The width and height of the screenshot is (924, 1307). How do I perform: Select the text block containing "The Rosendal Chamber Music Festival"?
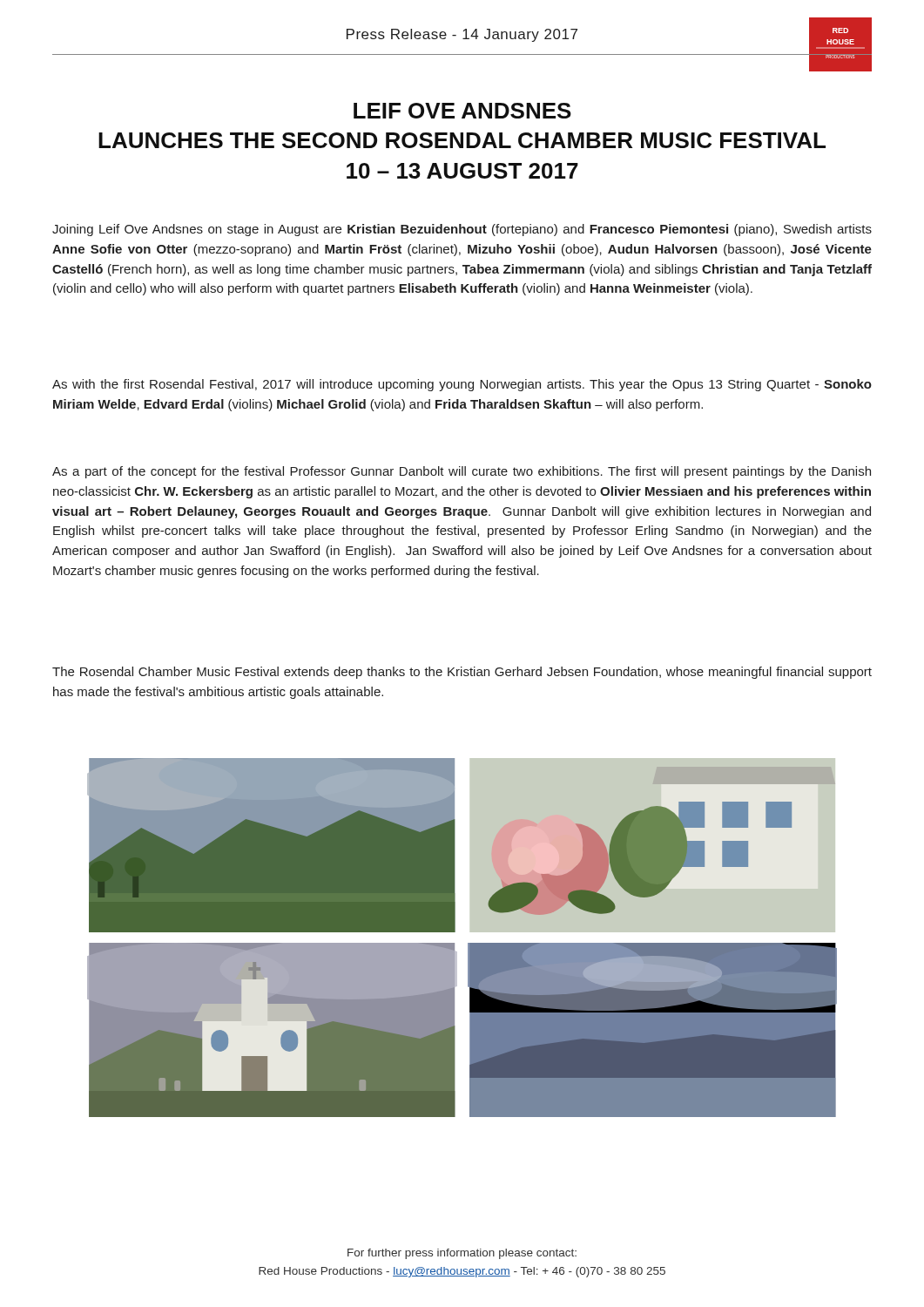(462, 682)
